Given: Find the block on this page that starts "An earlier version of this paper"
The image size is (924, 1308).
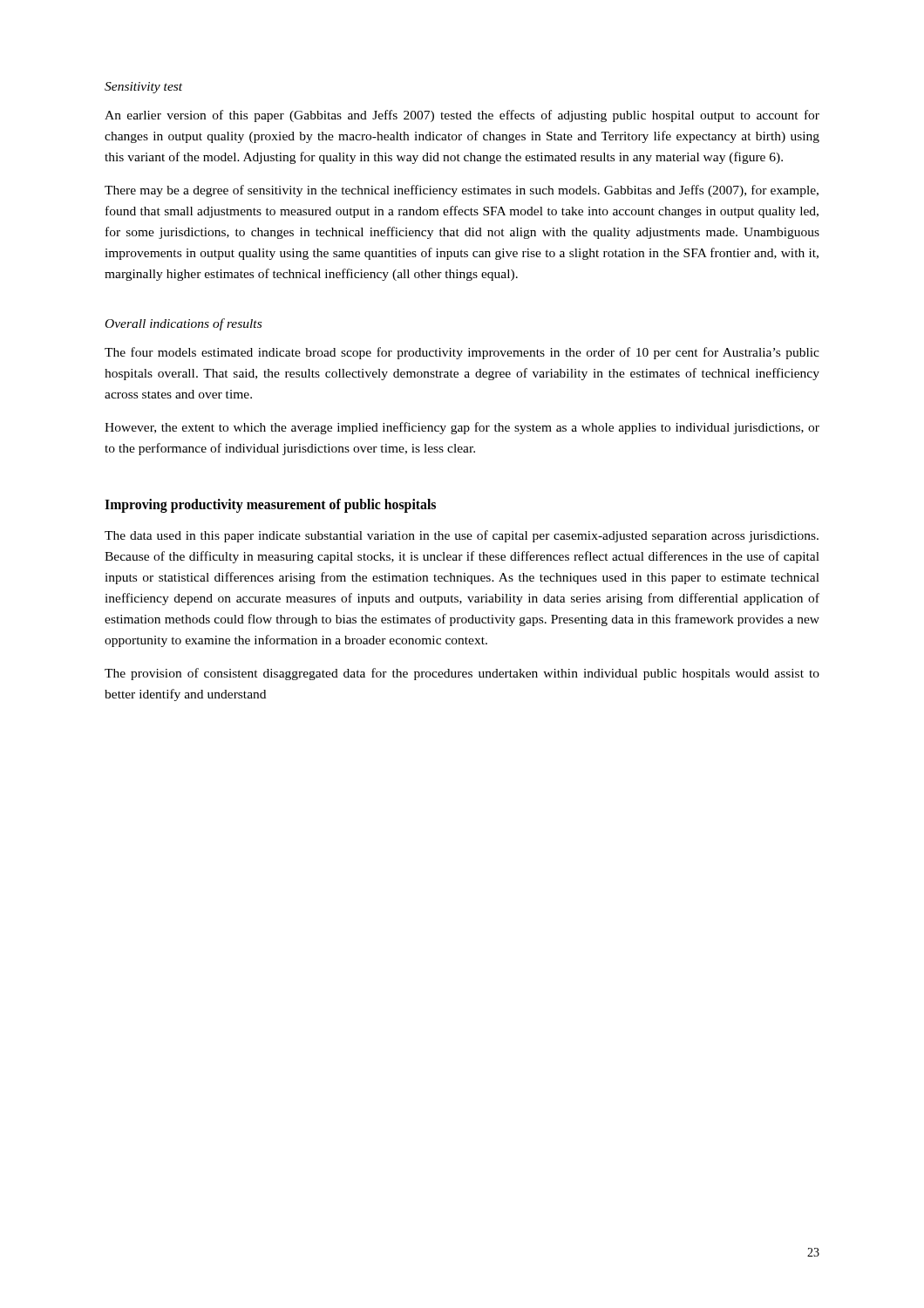Looking at the screenshot, I should 462,136.
